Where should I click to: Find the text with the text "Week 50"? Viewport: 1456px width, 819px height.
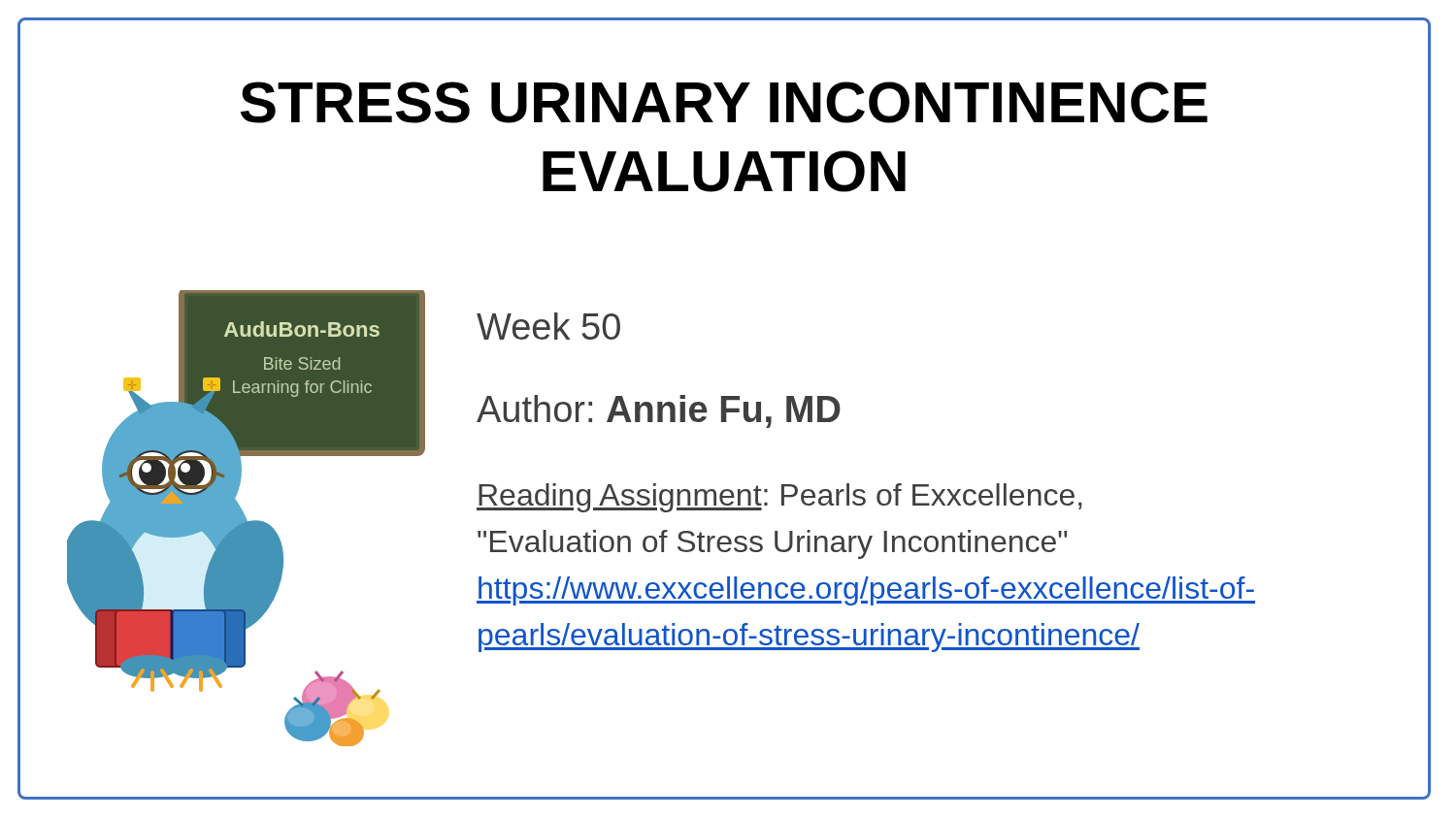[x=549, y=327]
